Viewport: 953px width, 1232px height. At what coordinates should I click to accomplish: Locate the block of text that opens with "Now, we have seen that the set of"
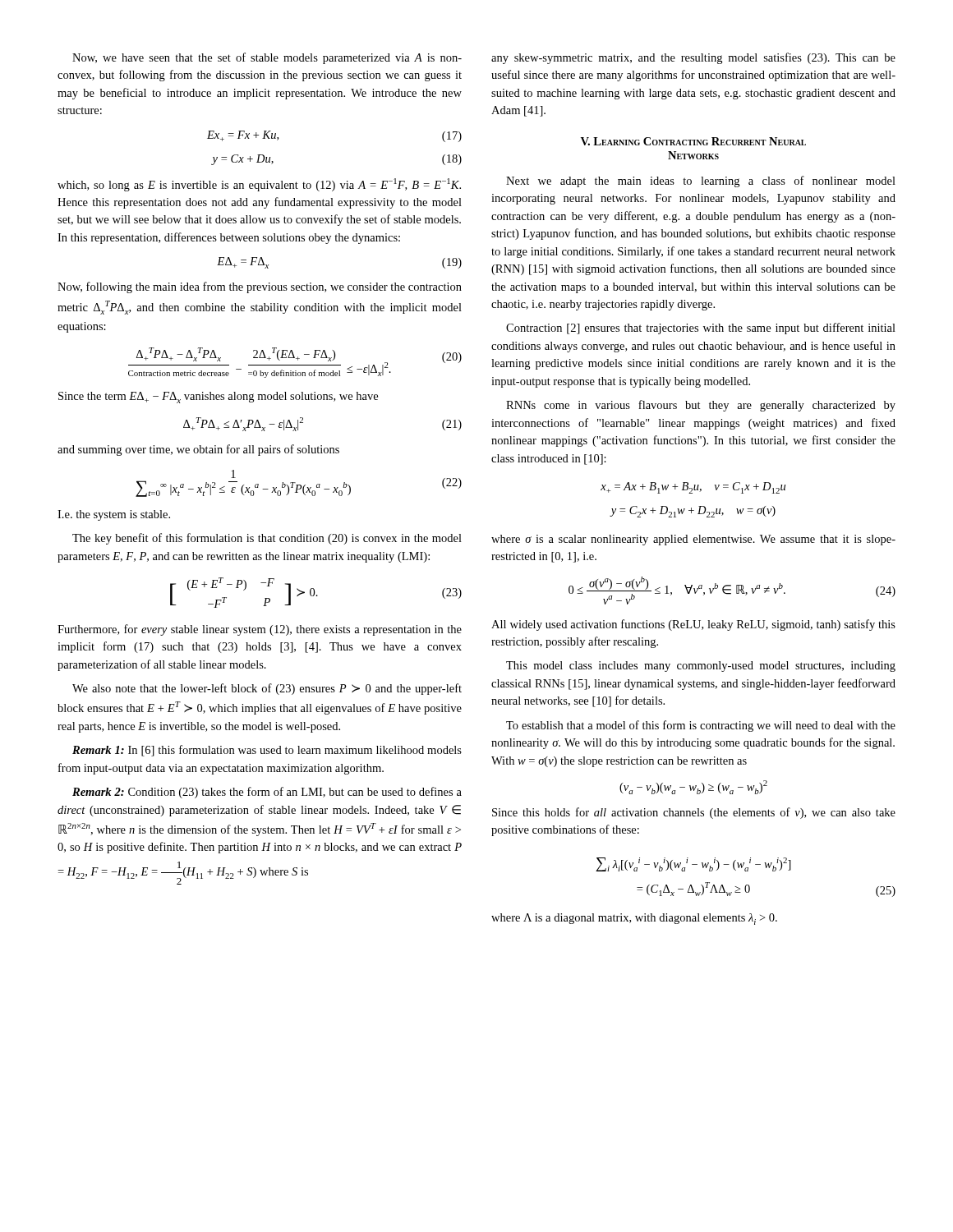pyautogui.click(x=260, y=84)
